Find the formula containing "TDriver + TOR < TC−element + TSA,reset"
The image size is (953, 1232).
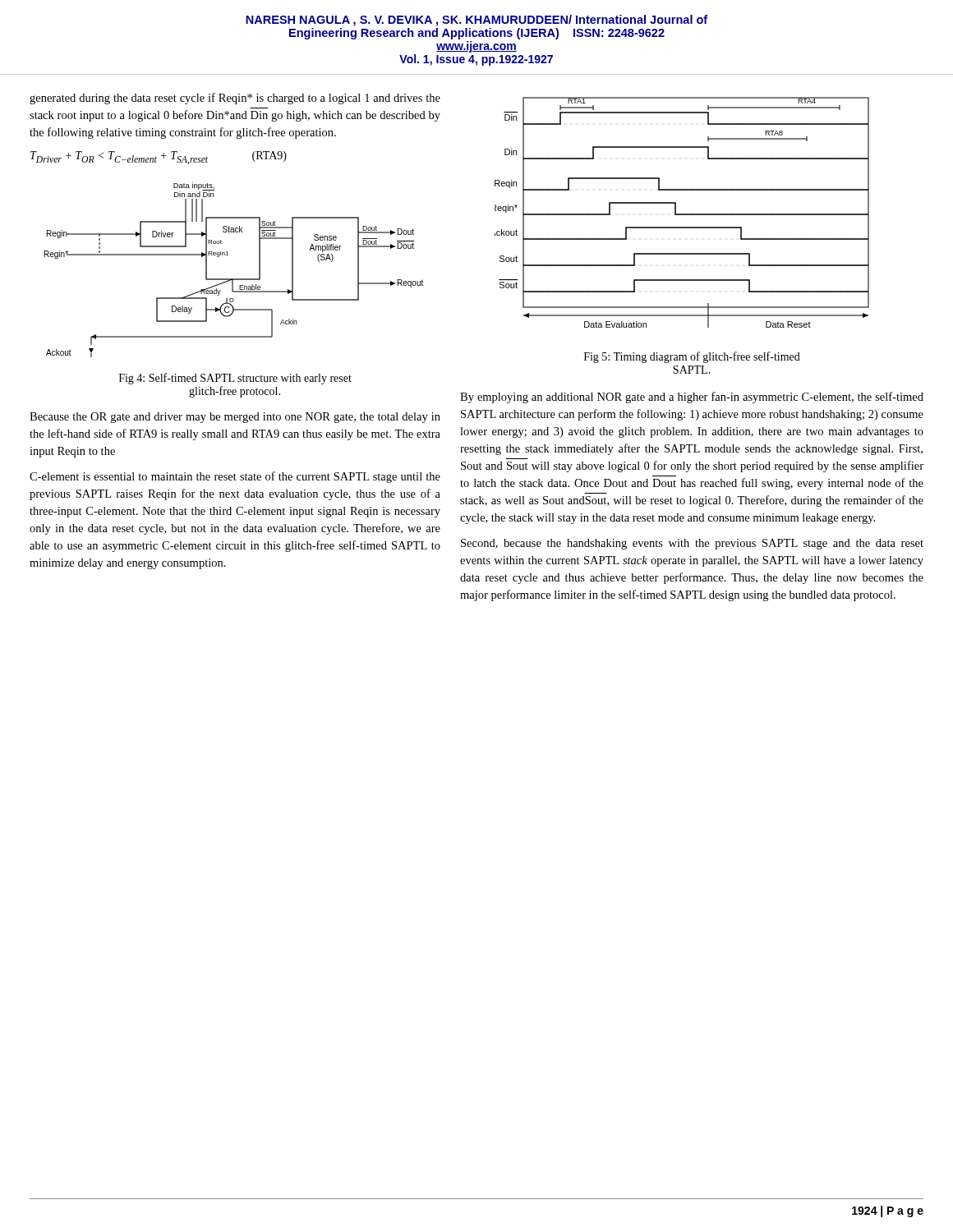pos(158,157)
